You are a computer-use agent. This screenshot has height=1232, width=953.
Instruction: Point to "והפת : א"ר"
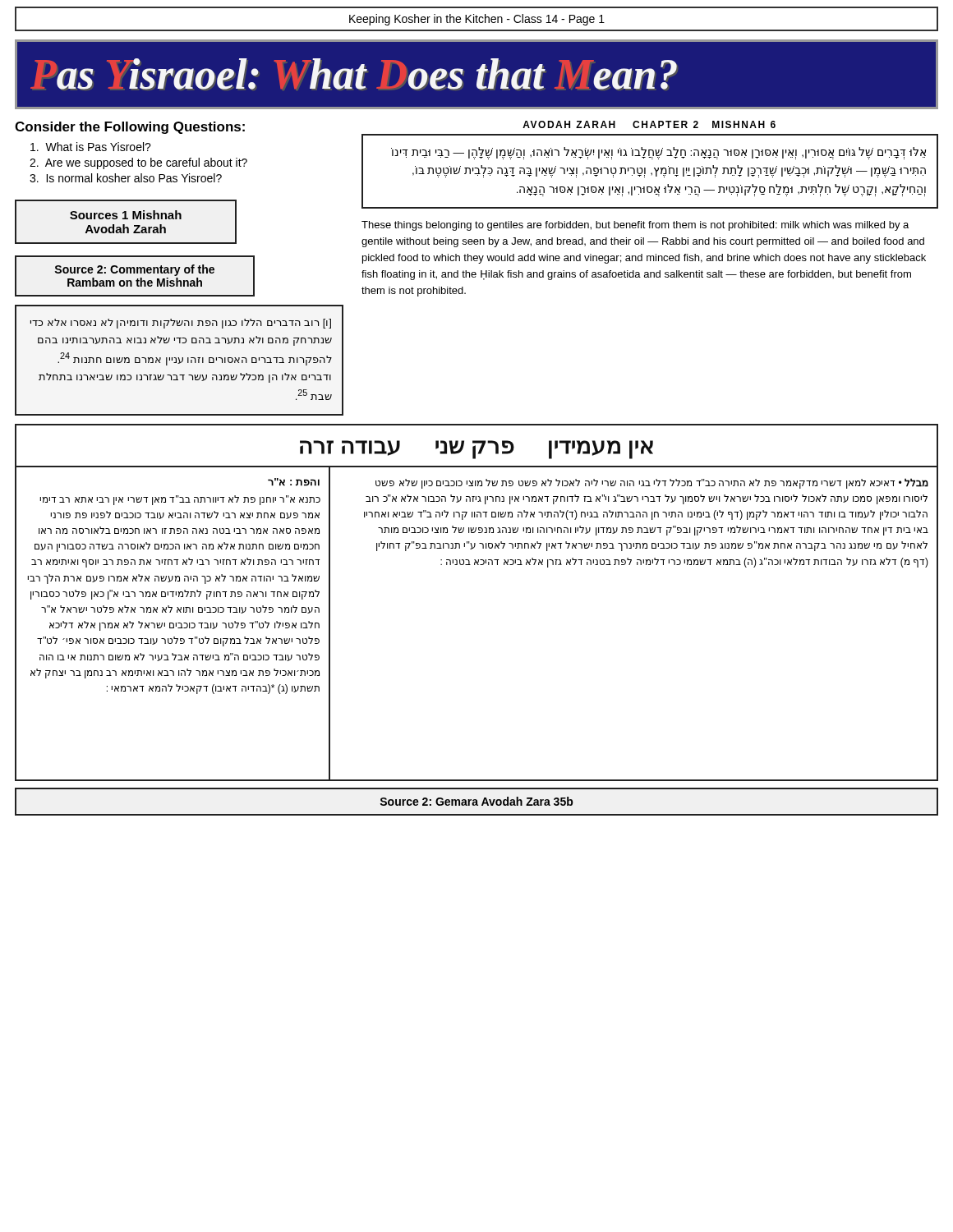(294, 481)
